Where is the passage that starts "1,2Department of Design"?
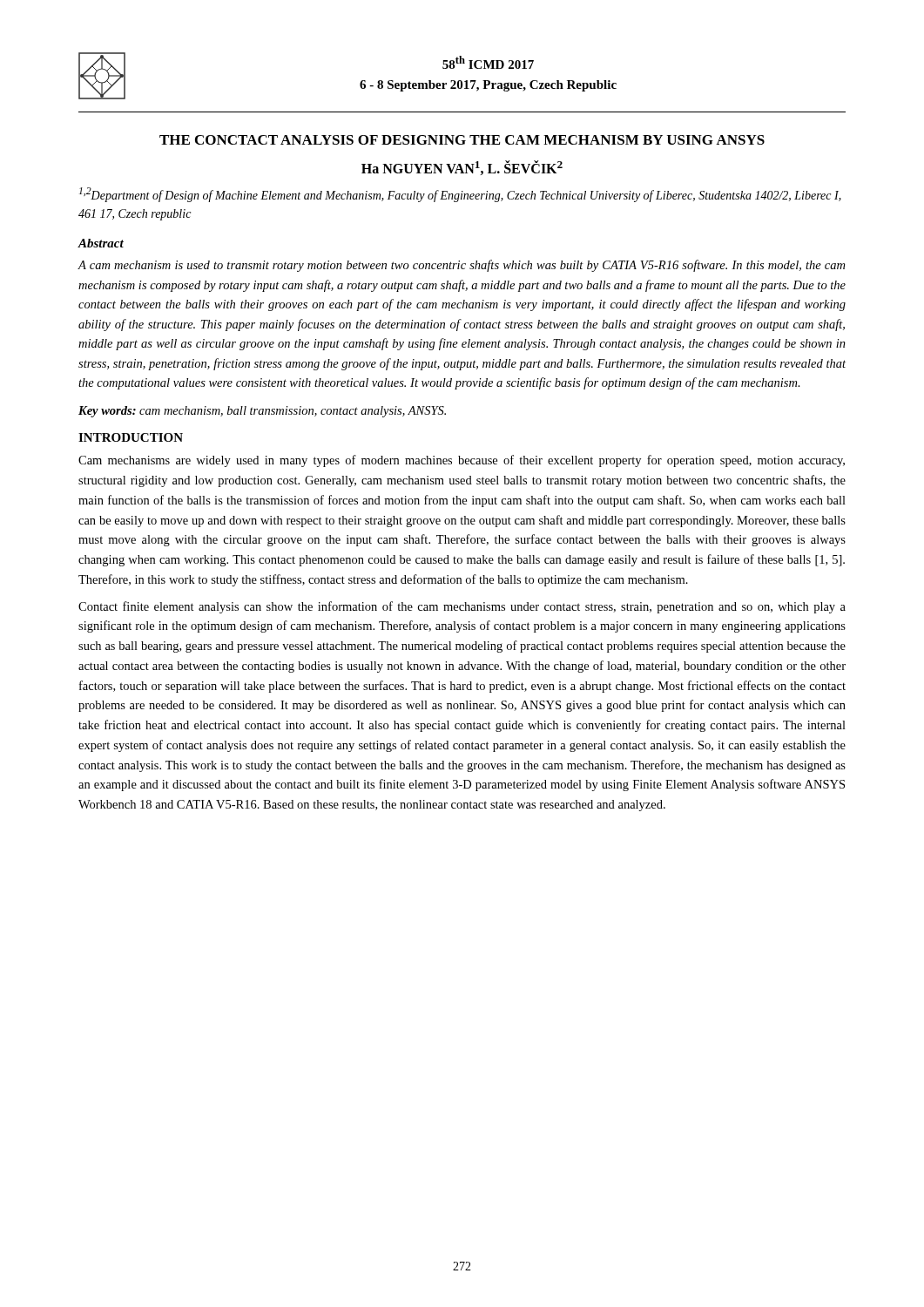Viewport: 924px width, 1307px height. tap(462, 204)
